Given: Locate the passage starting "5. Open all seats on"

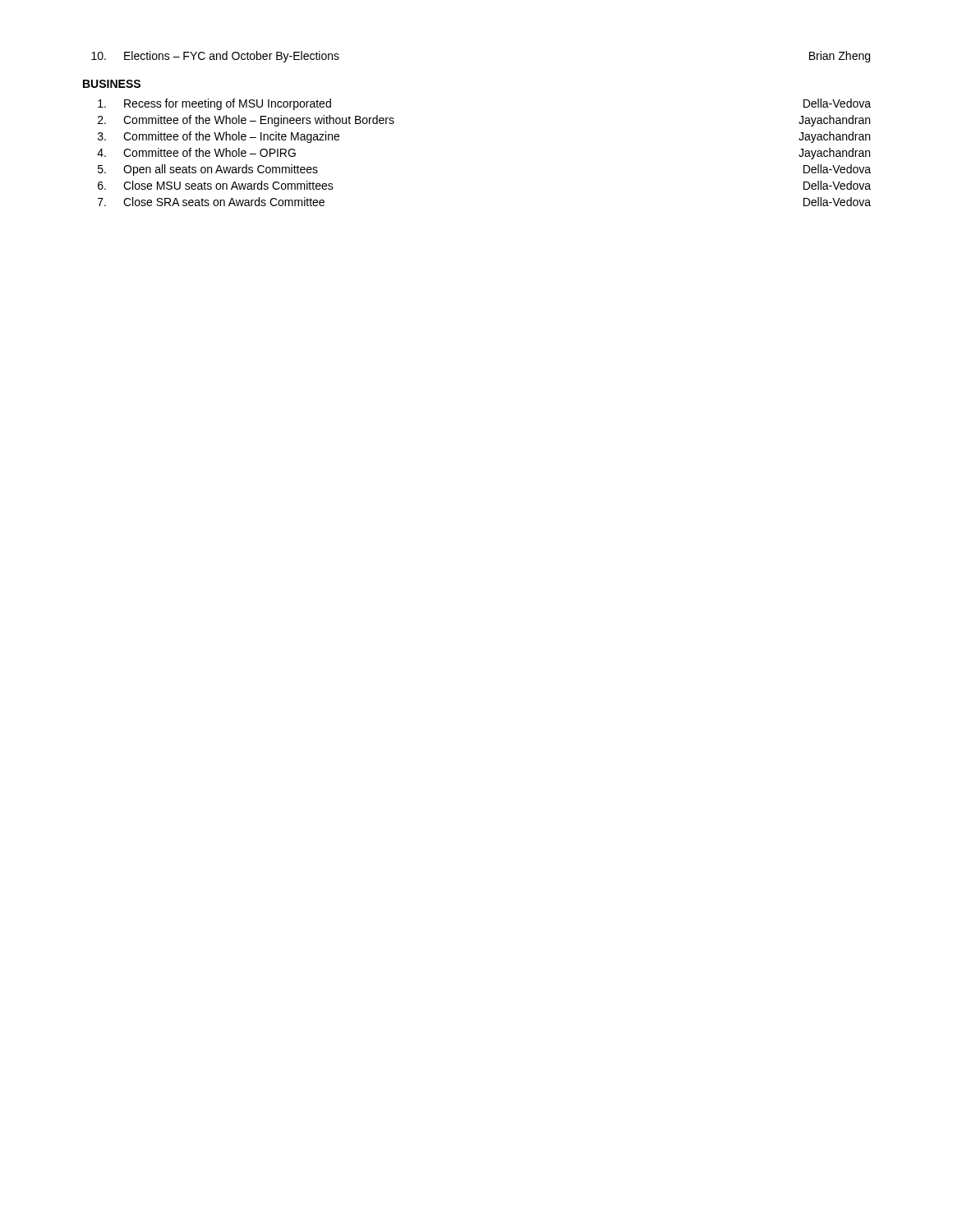Looking at the screenshot, I should click(226, 170).
